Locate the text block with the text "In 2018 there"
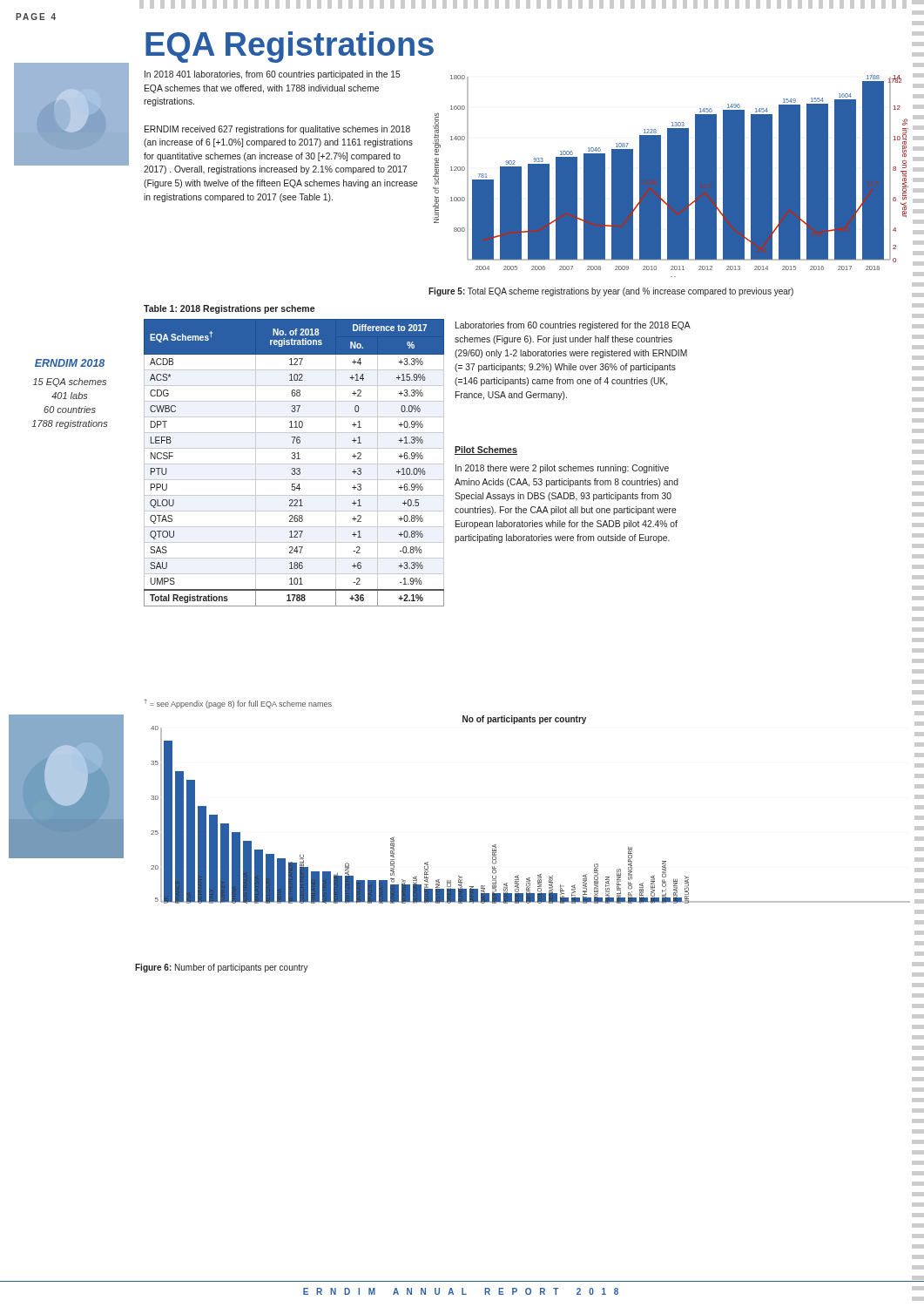Screen dimensions: 1307x924 coord(567,503)
